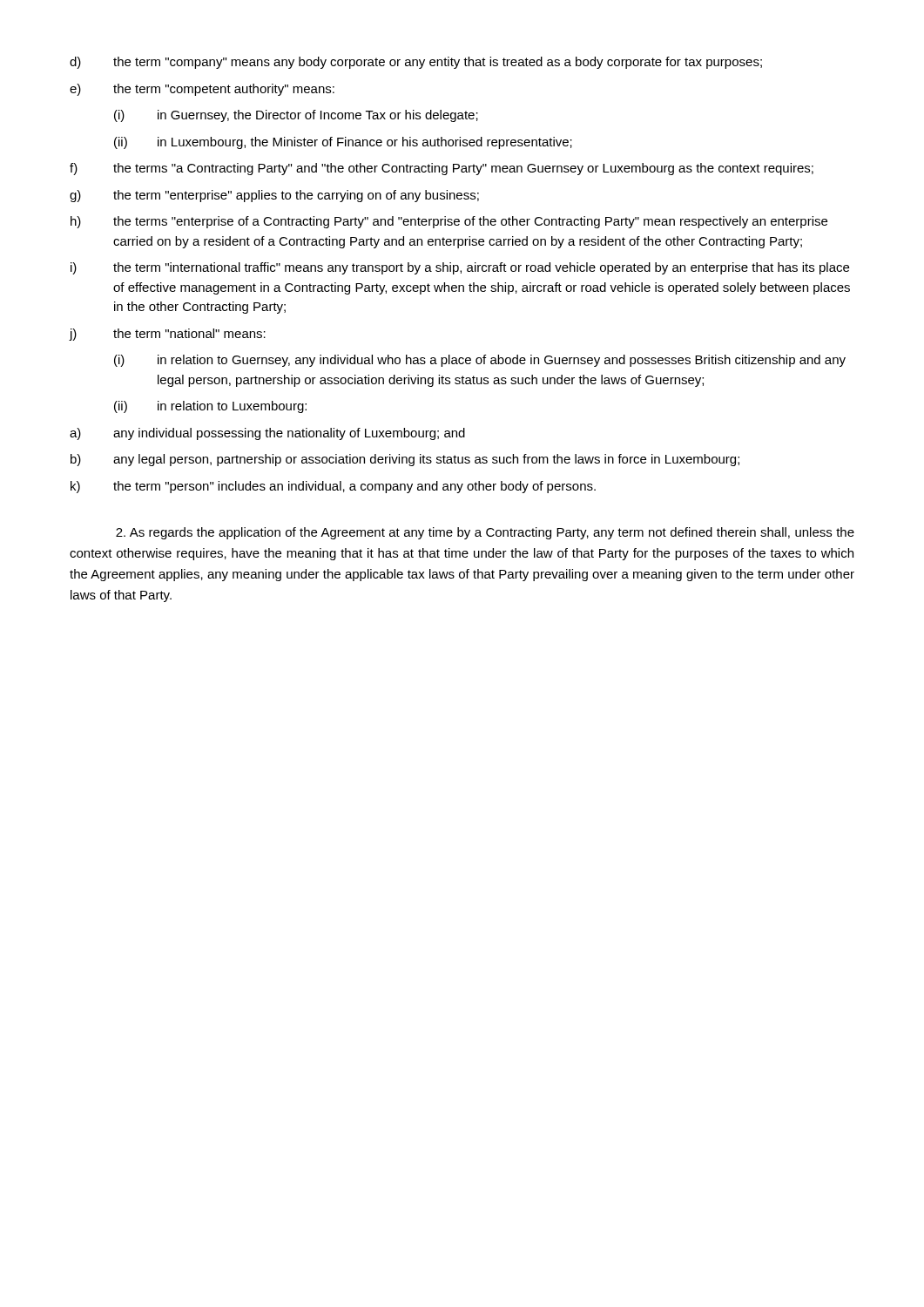Click on the text block starting "i) the term "international traffic""
The width and height of the screenshot is (924, 1307).
click(462, 287)
